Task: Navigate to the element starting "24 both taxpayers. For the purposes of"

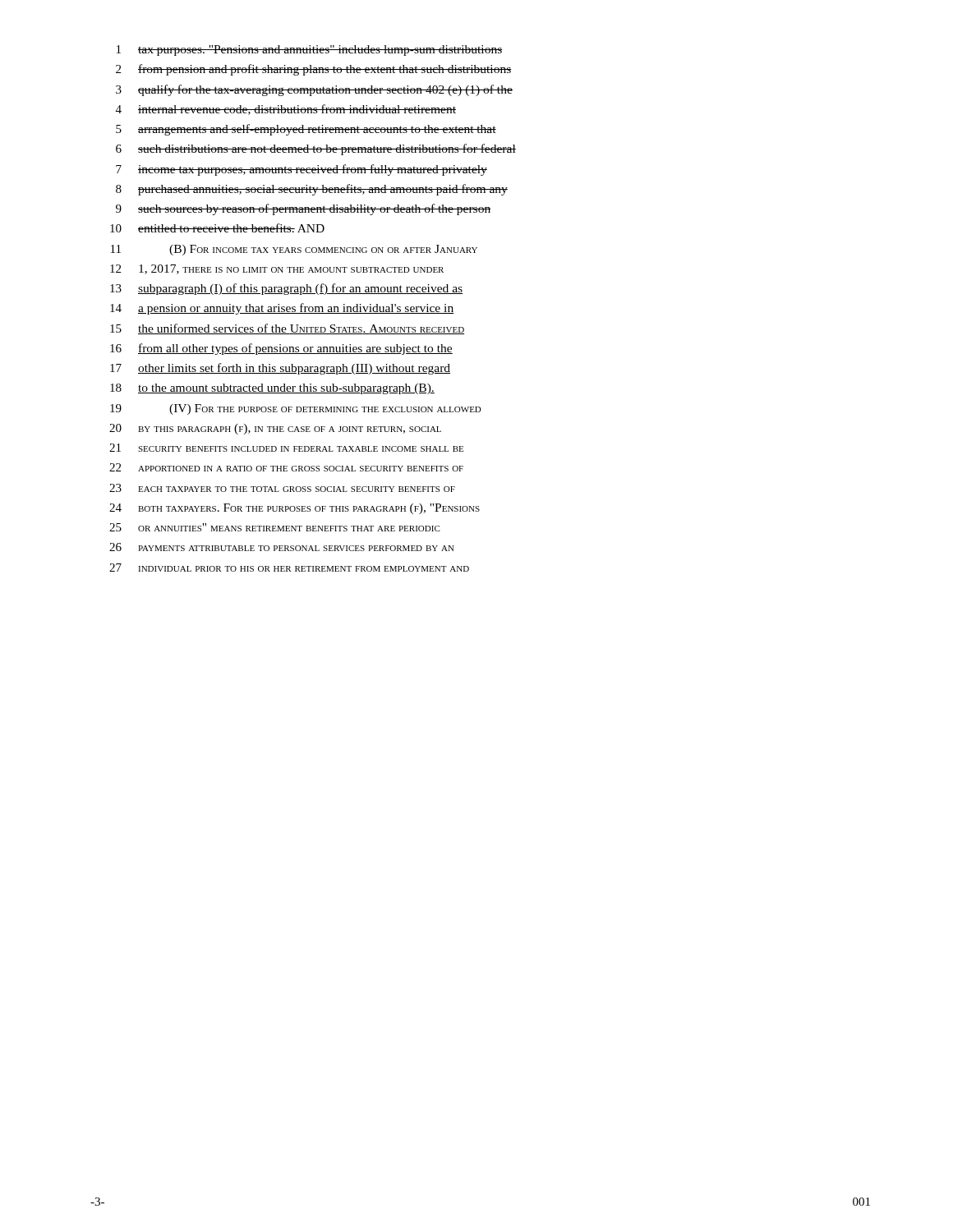Action: [481, 507]
